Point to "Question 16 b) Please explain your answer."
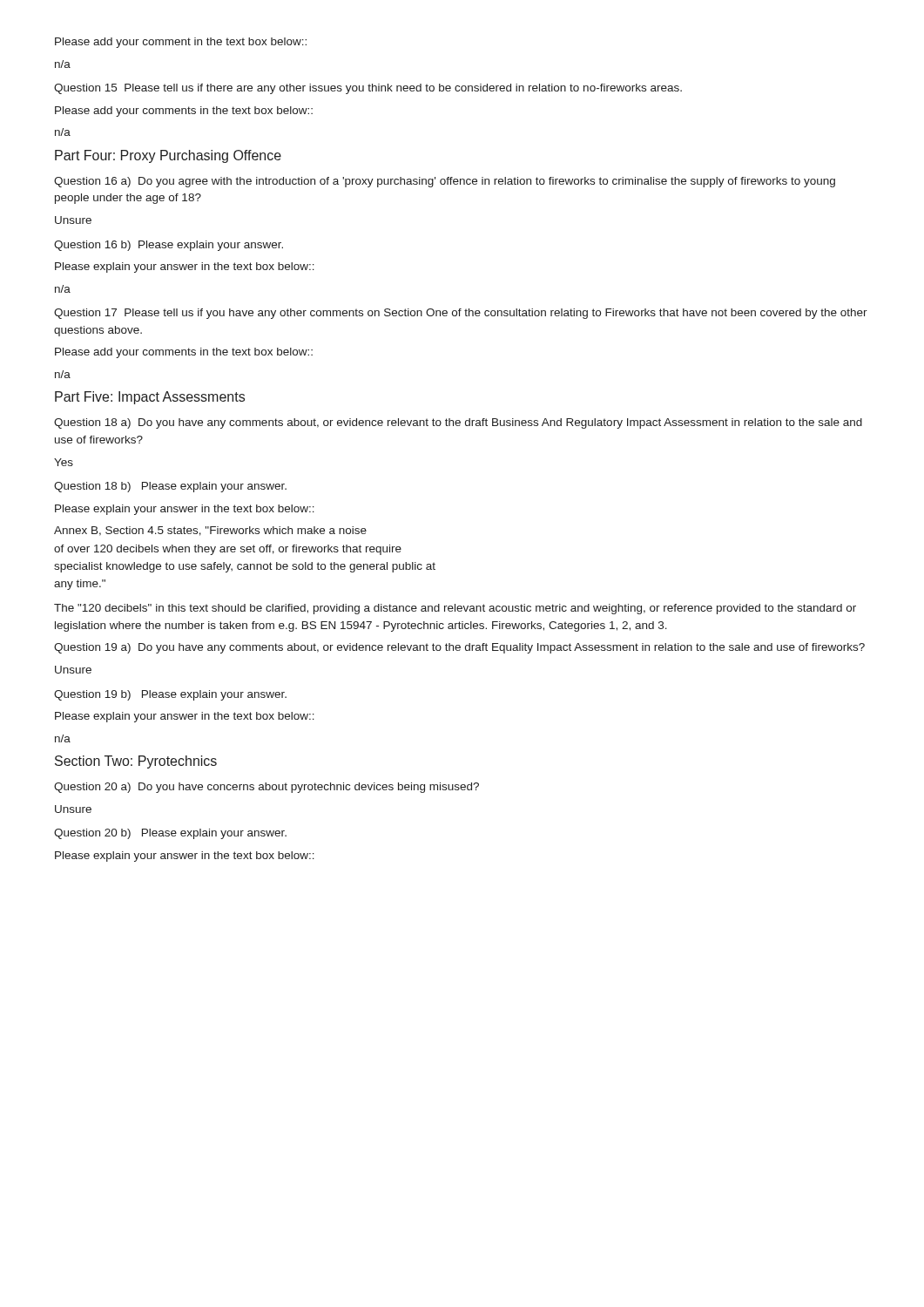This screenshot has width=924, height=1307. click(169, 244)
